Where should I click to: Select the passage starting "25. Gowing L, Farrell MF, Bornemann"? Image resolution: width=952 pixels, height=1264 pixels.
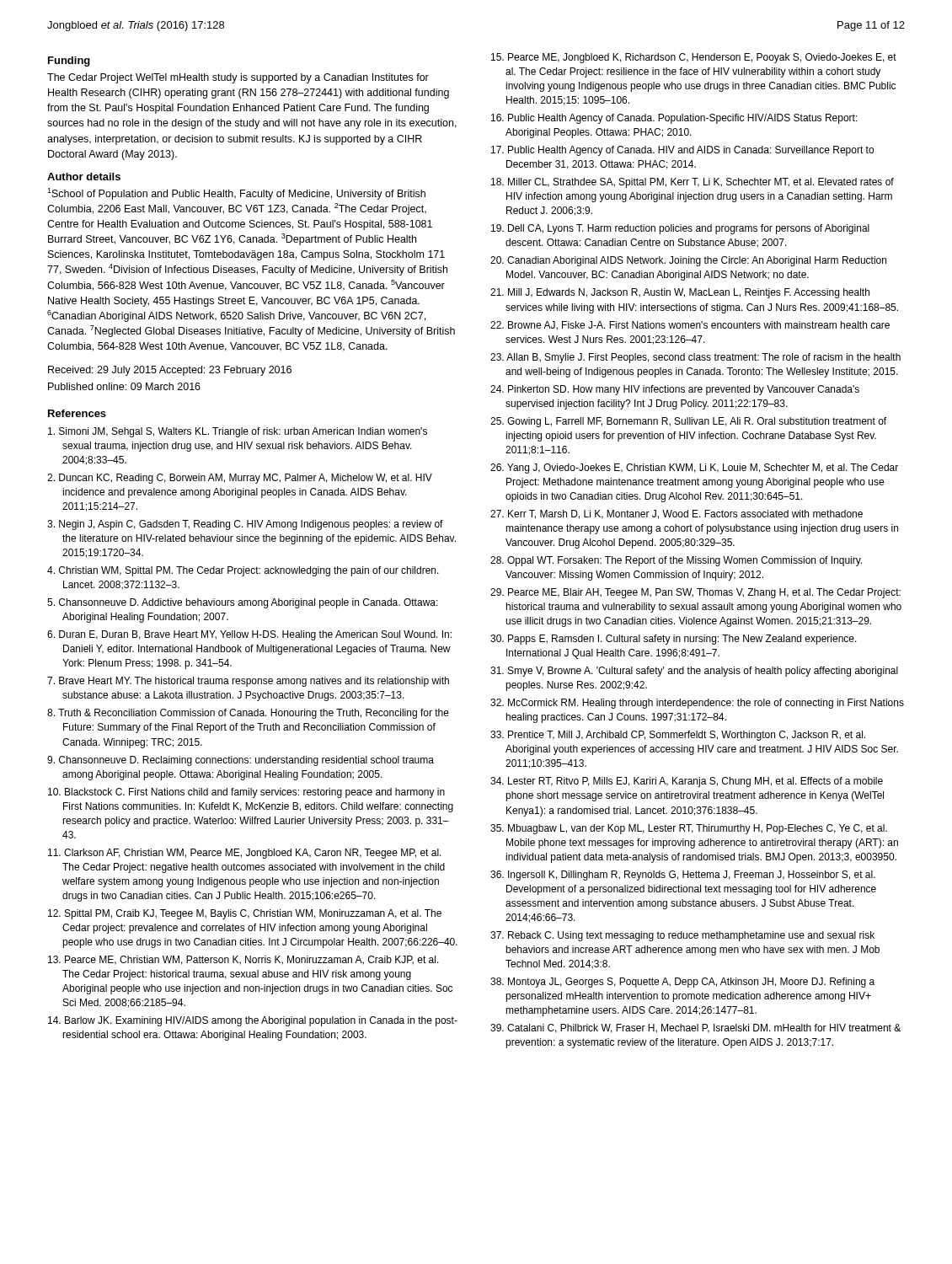coord(688,435)
